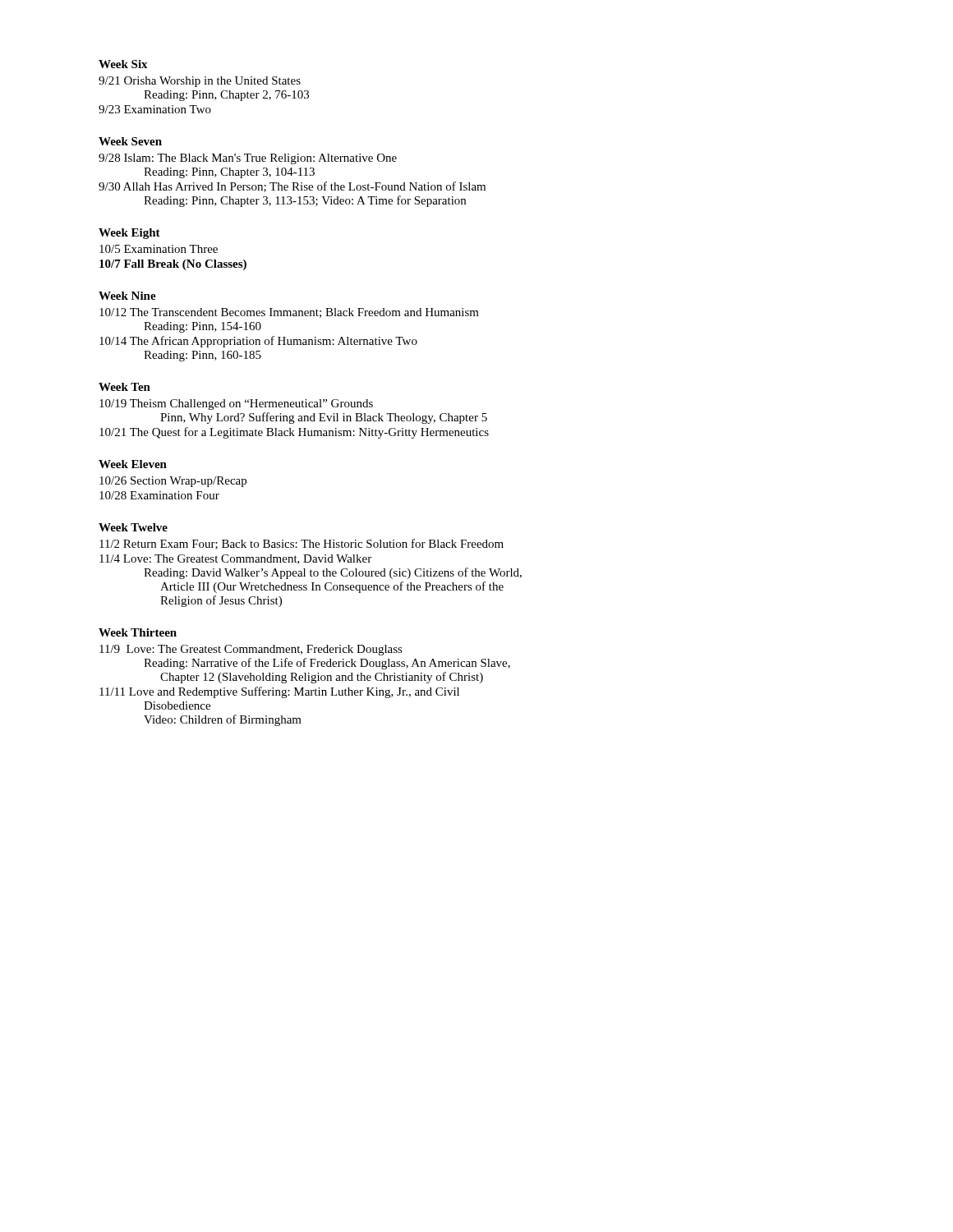The height and width of the screenshot is (1232, 953).
Task: Click on the region starting "11/9 Love: The Greatest Commandment, Frederick"
Action: click(485, 663)
